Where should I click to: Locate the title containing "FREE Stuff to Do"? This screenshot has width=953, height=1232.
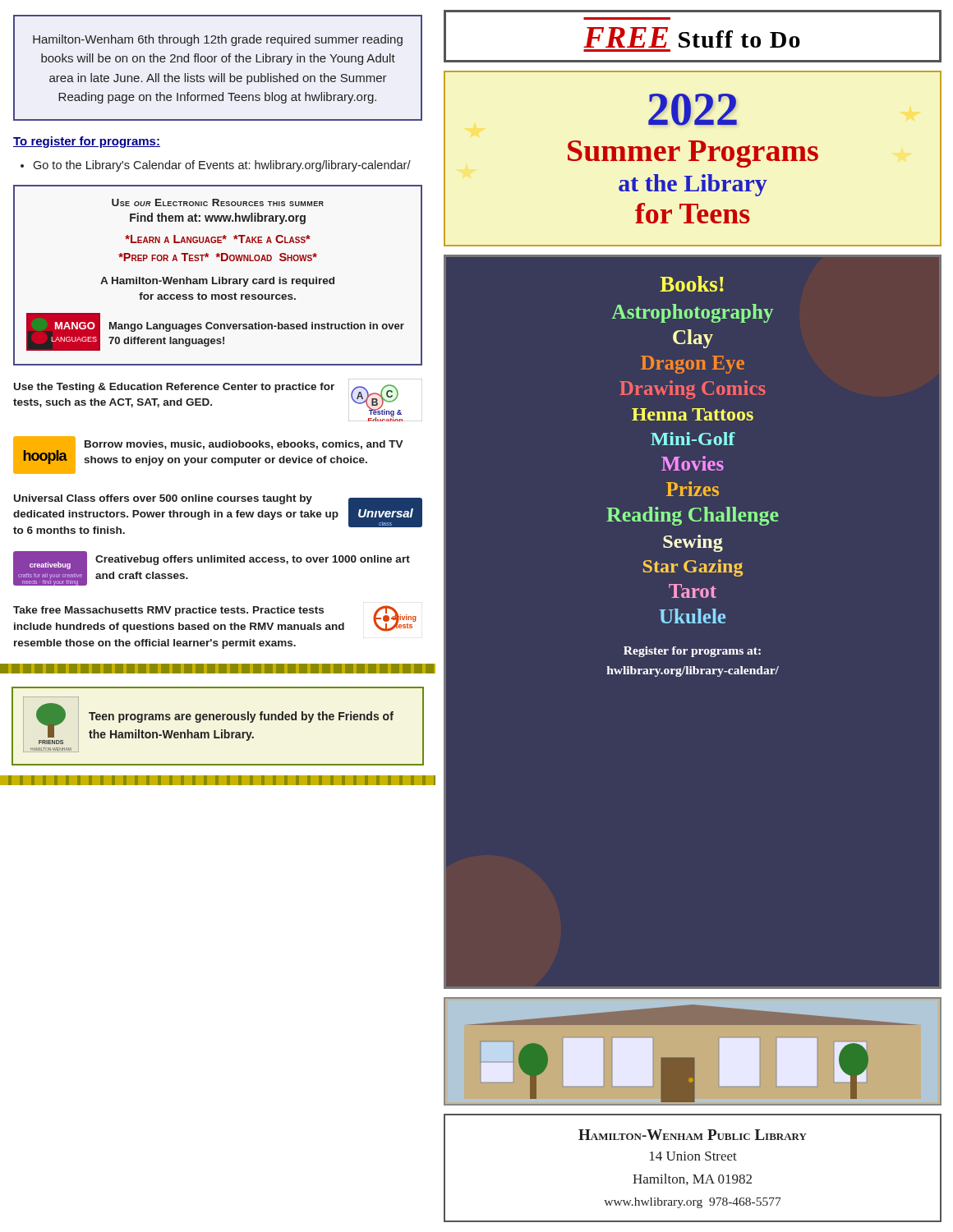pyautogui.click(x=693, y=37)
